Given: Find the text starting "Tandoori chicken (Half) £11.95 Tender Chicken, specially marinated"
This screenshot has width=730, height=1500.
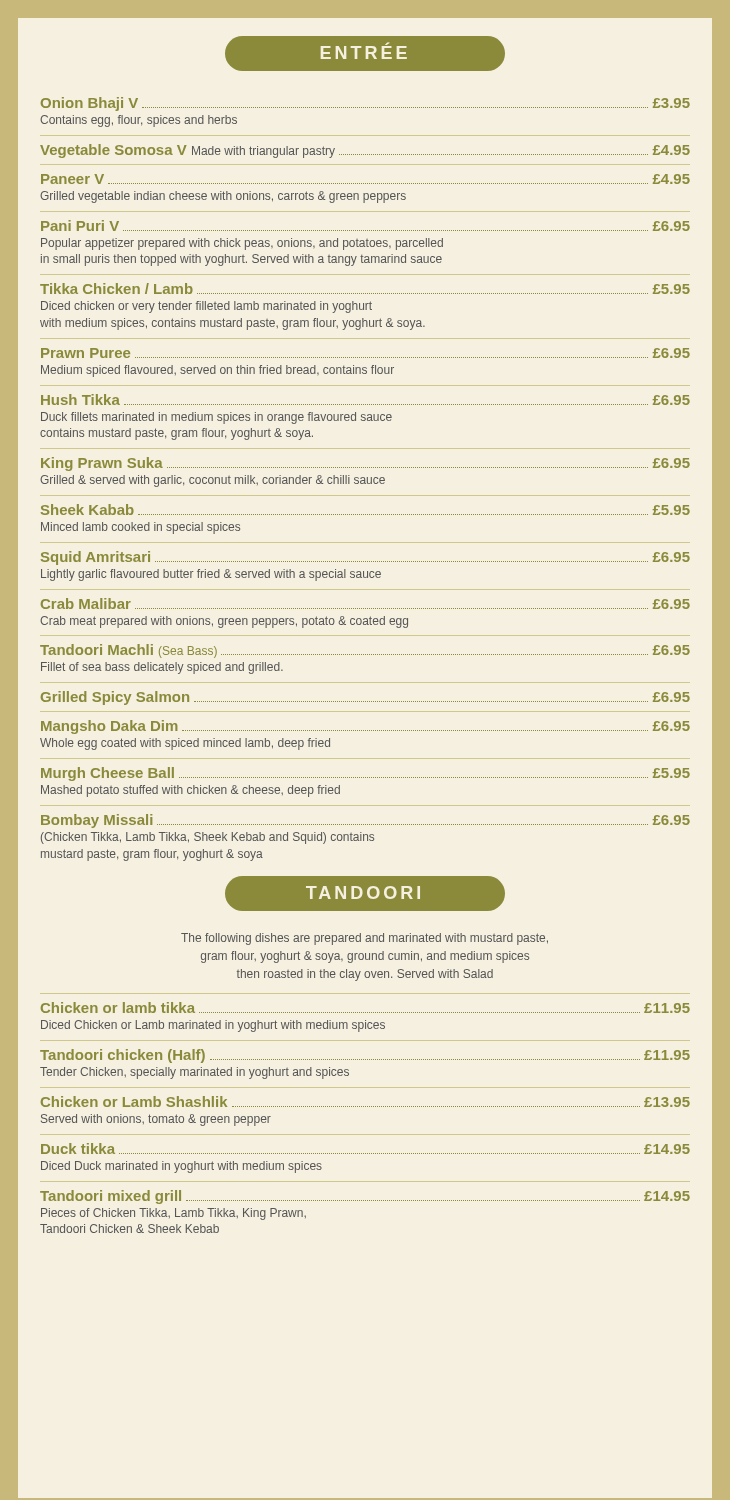Looking at the screenshot, I should click(x=365, y=1064).
